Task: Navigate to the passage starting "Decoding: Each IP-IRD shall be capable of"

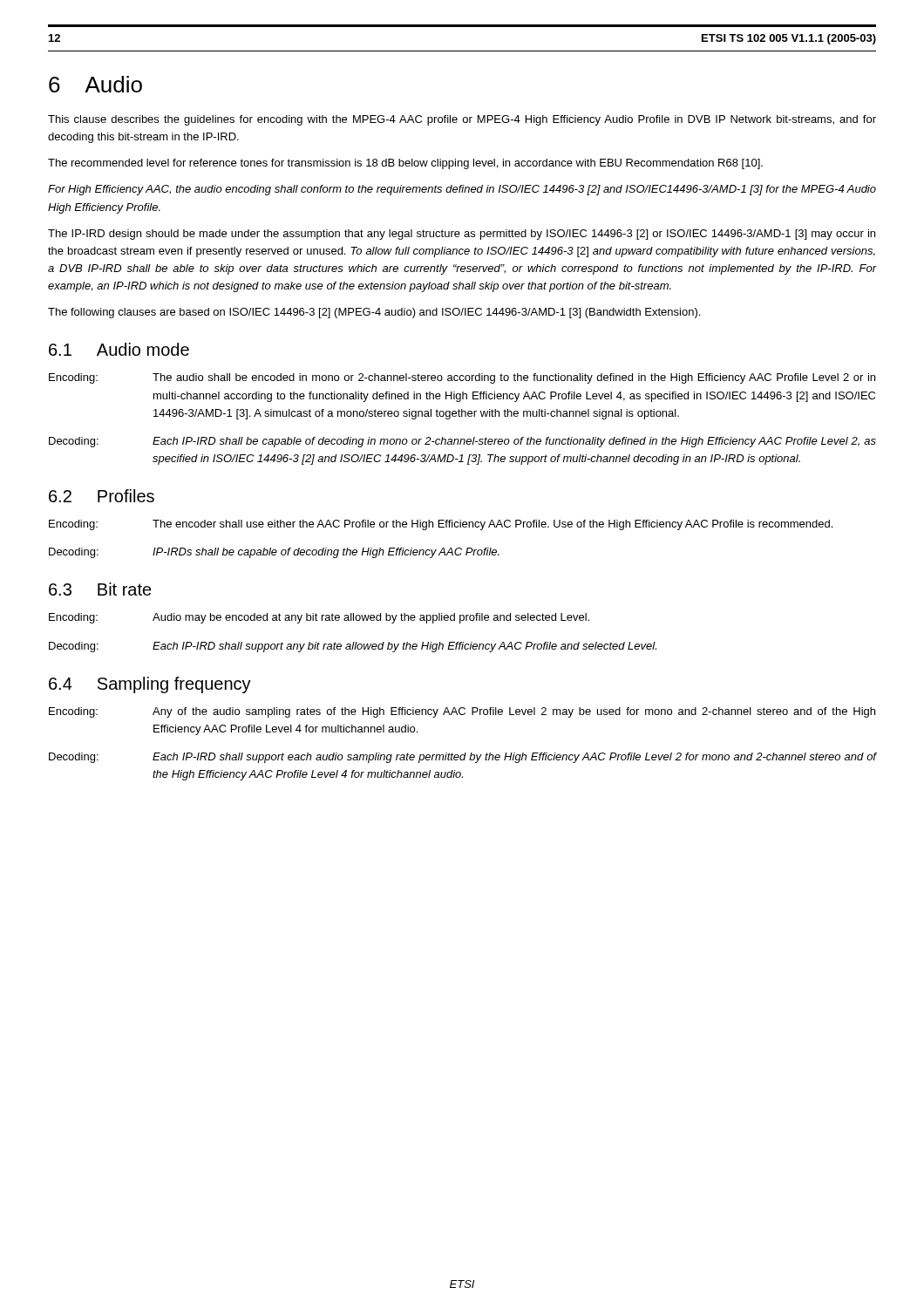Action: (462, 450)
